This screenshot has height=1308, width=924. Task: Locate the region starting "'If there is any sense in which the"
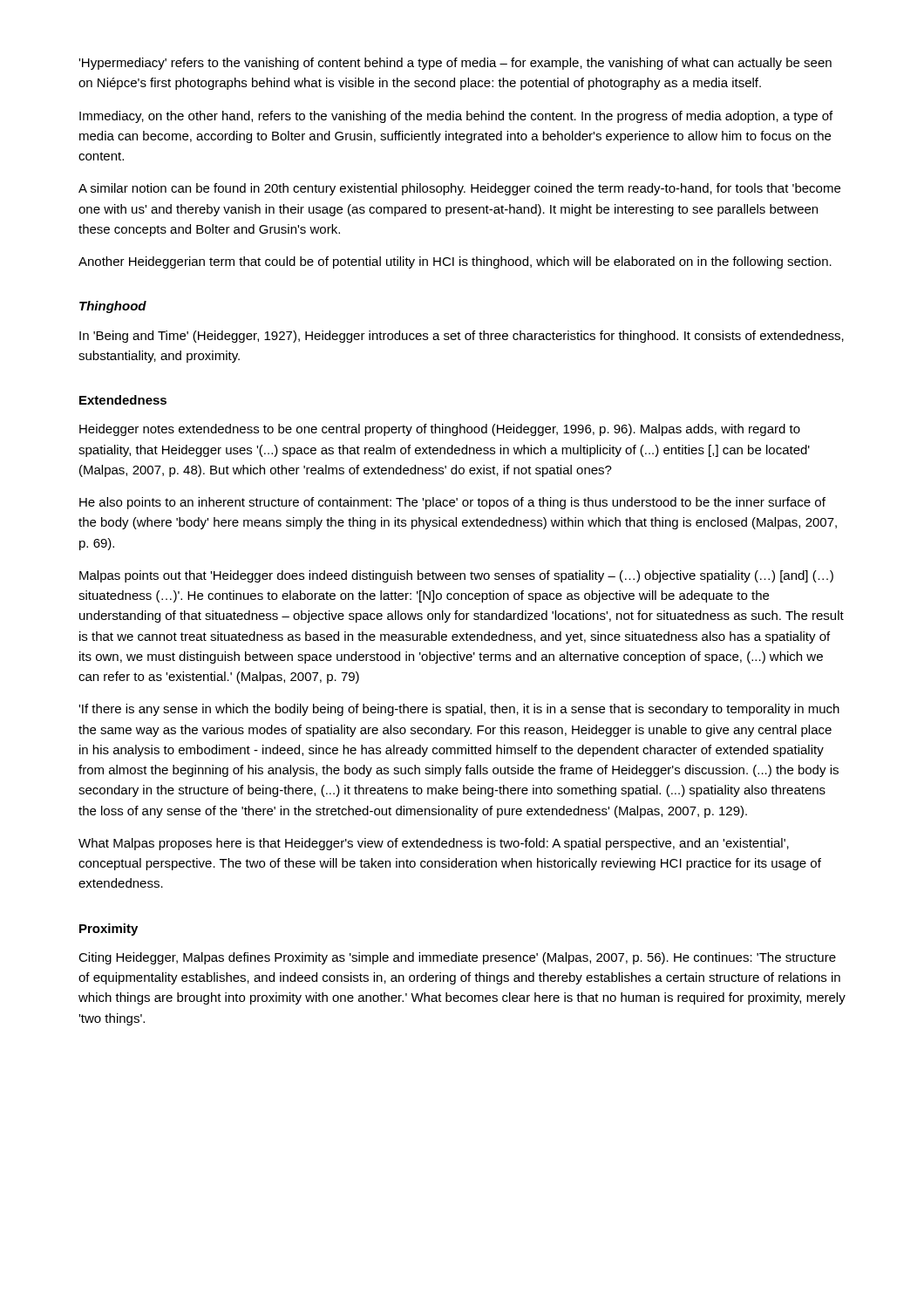coord(459,759)
